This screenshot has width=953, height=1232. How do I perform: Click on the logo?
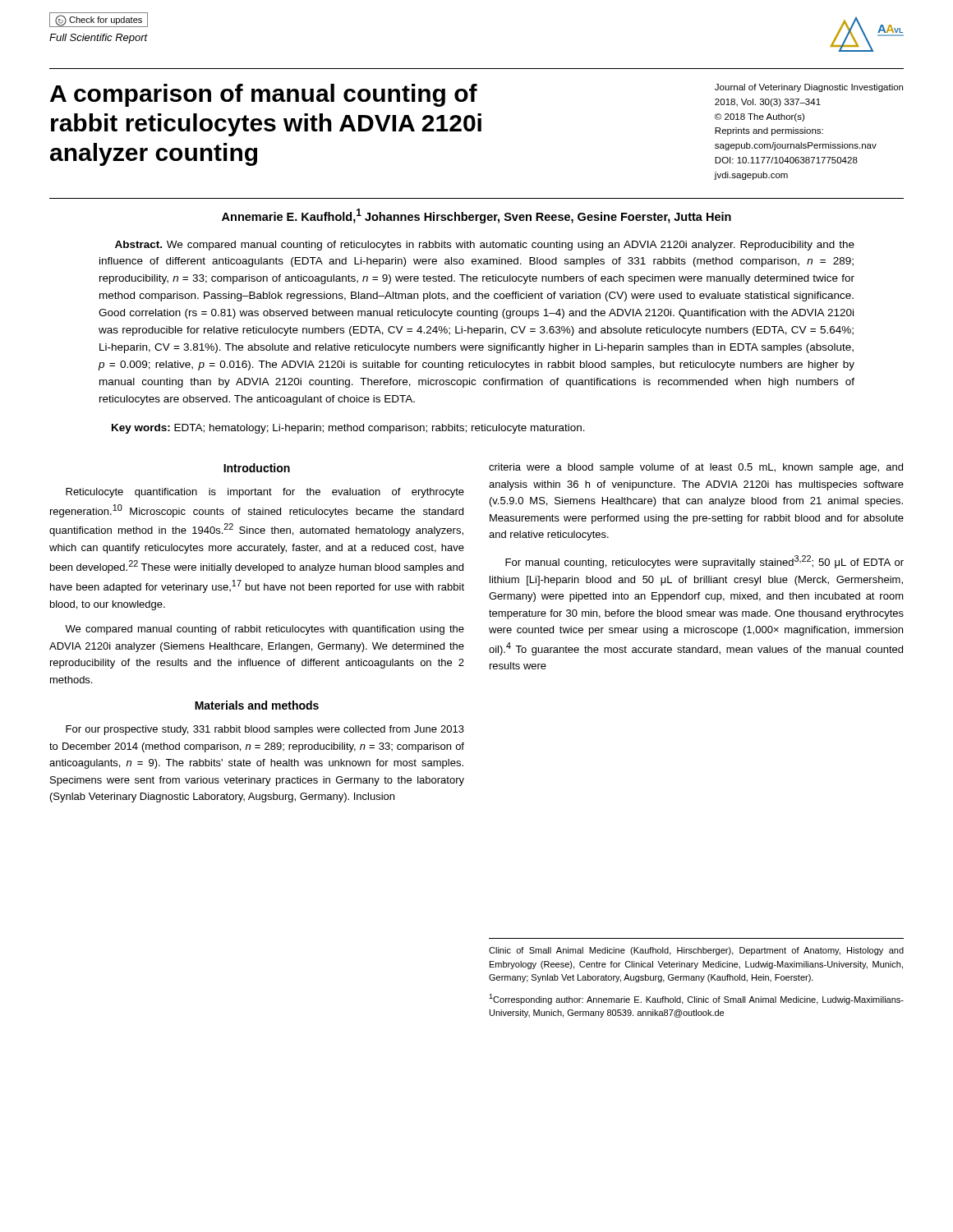pos(867,37)
